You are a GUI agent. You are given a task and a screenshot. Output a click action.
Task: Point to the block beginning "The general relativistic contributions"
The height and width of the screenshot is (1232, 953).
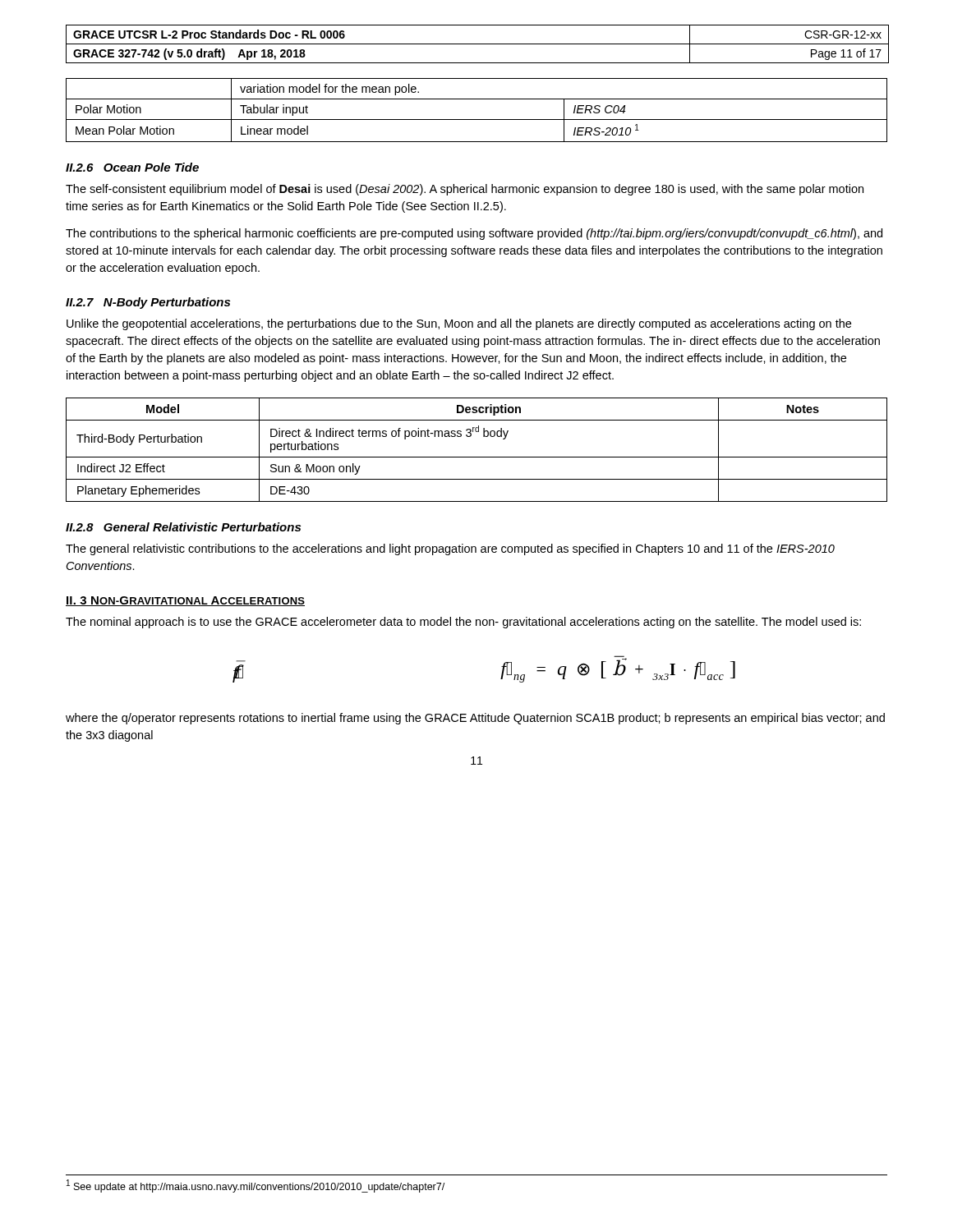(x=450, y=557)
